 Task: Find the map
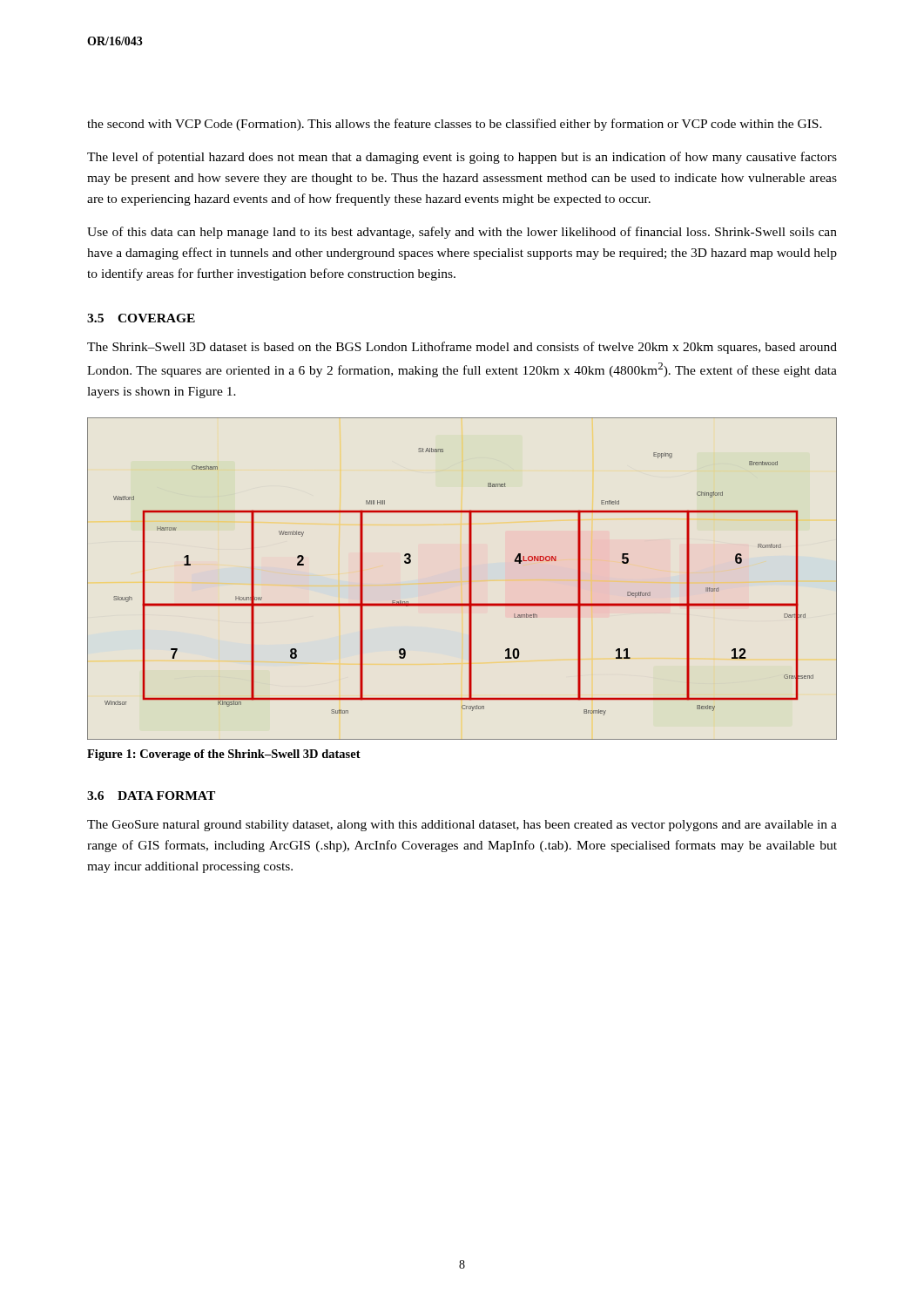tap(462, 579)
